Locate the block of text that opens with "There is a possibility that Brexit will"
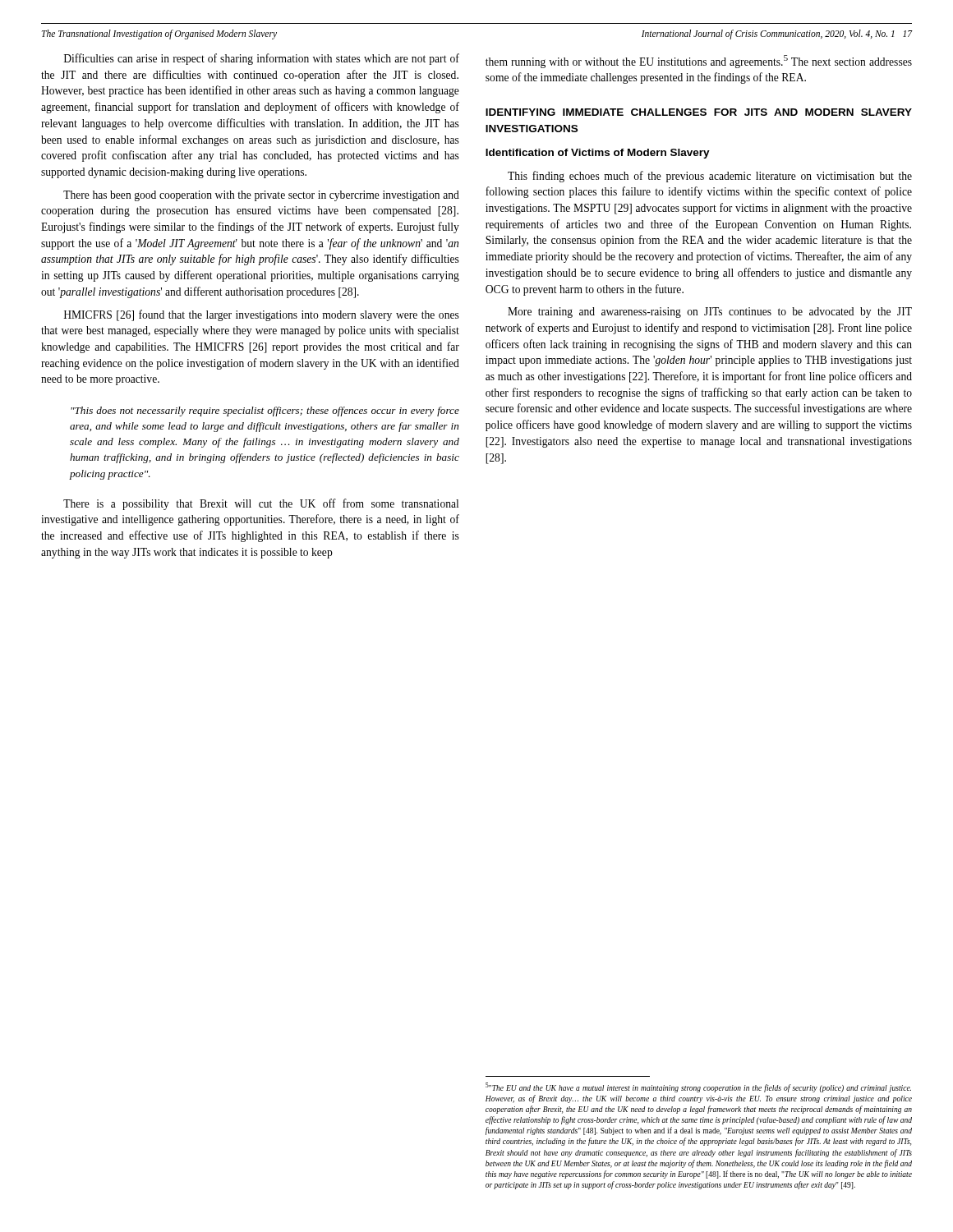Image resolution: width=953 pixels, height=1232 pixels. tap(250, 528)
